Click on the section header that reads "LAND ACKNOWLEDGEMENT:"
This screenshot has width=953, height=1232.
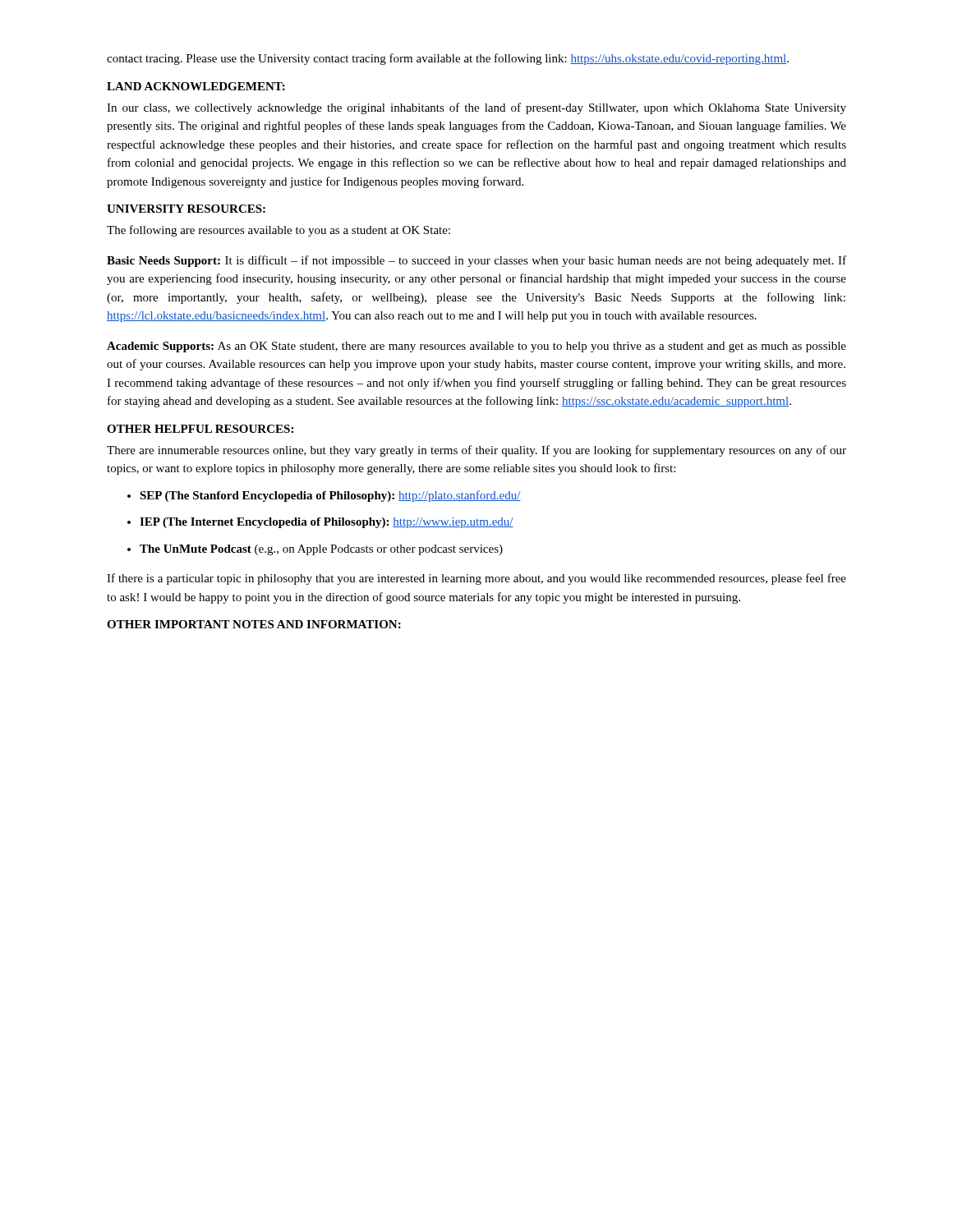pyautogui.click(x=196, y=86)
